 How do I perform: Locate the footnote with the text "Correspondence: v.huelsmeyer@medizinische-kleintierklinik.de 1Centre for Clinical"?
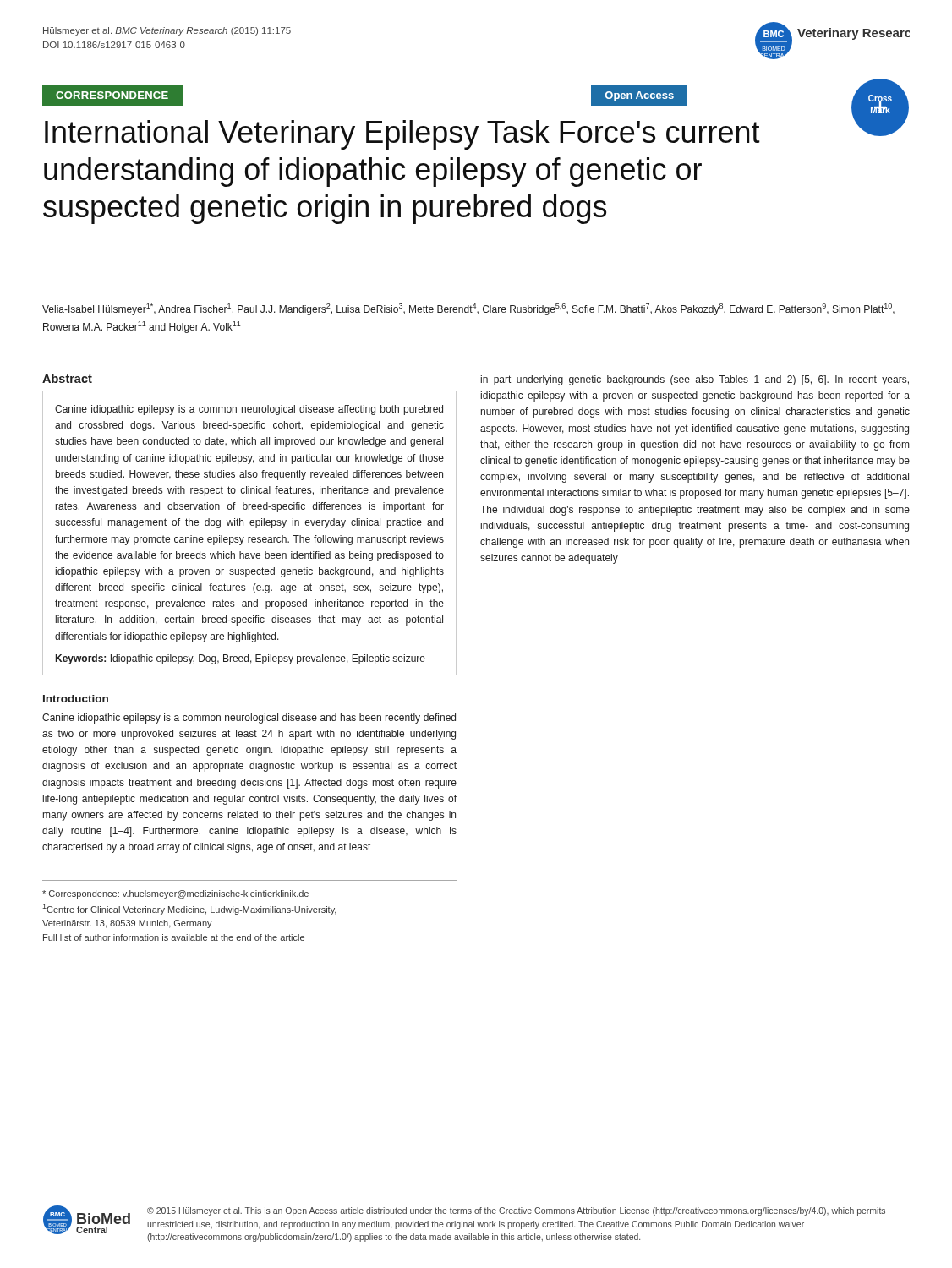(x=190, y=915)
